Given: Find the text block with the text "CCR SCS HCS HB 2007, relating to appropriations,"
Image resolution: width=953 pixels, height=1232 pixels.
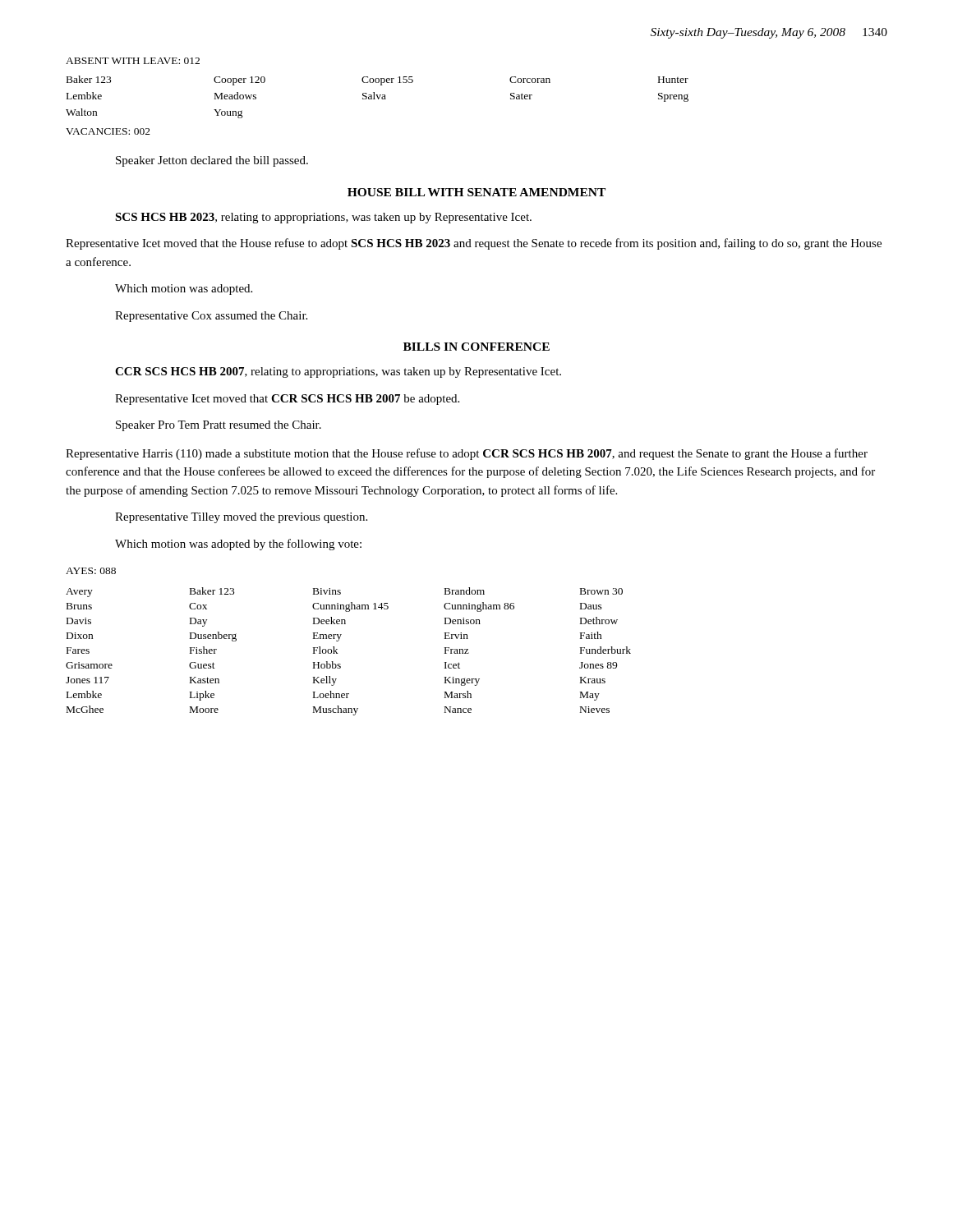Looking at the screenshot, I should (x=339, y=371).
